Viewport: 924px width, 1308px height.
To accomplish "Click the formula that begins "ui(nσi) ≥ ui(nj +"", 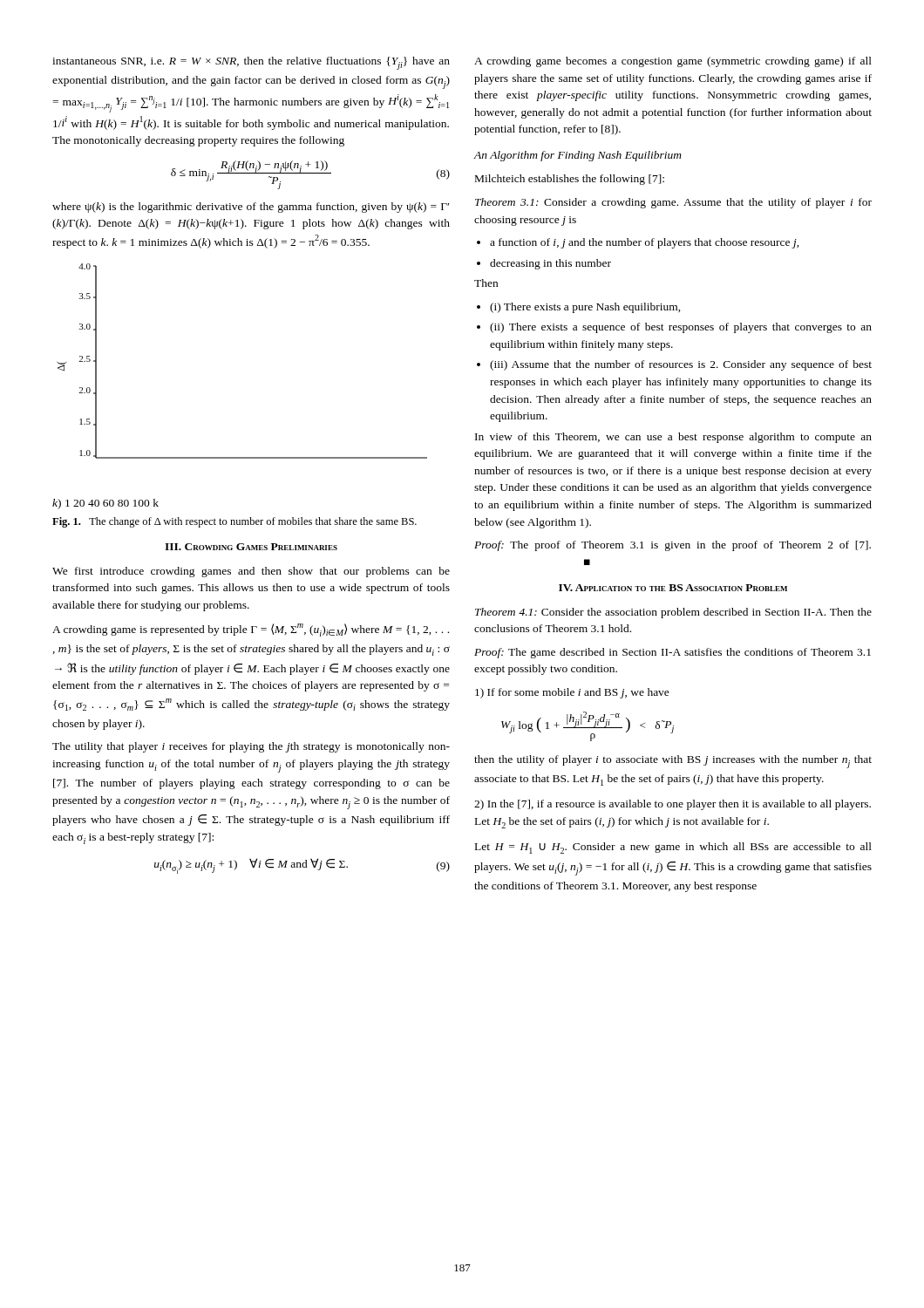I will click(251, 866).
